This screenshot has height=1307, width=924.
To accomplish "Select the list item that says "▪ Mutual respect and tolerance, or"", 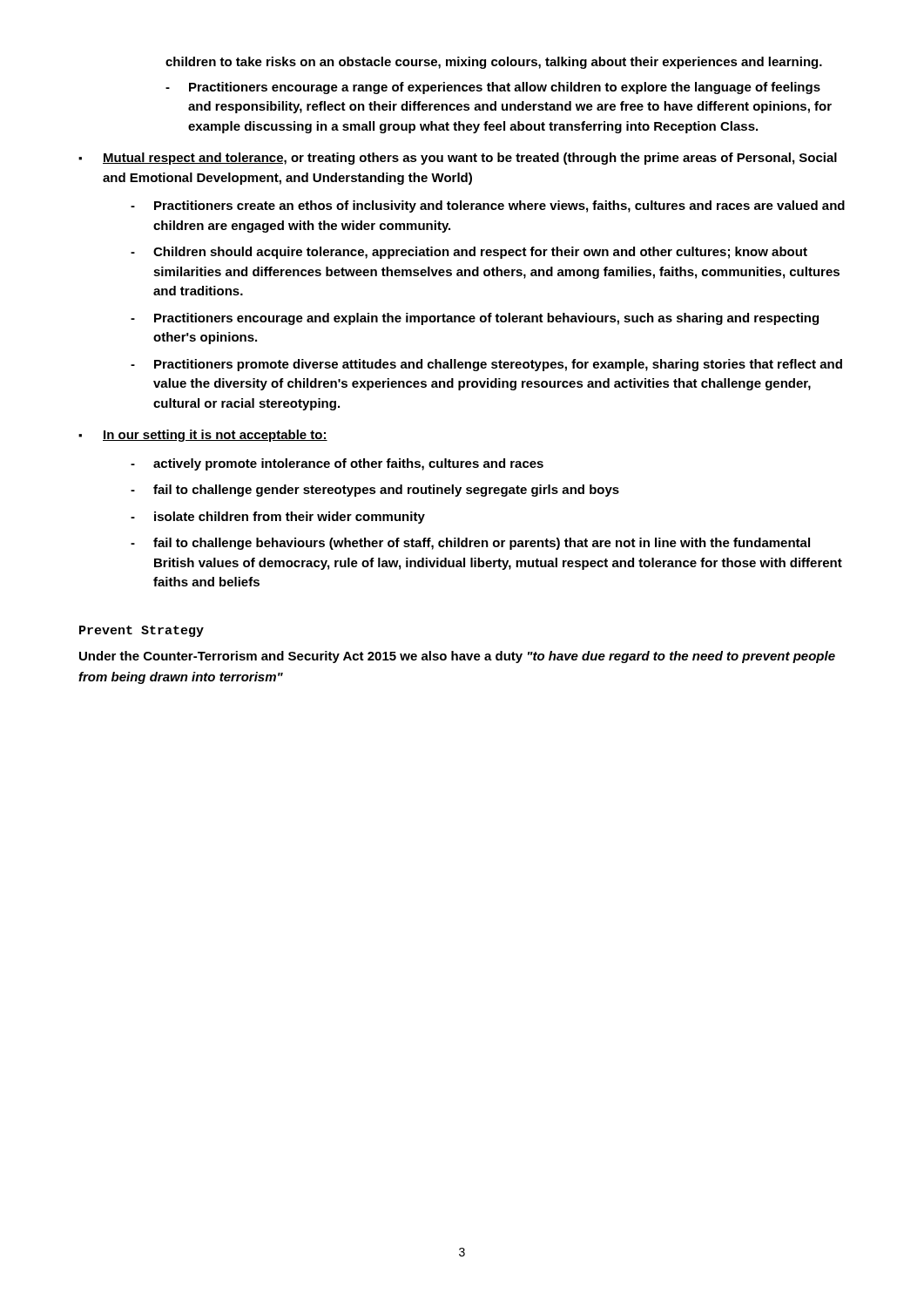I will (462, 168).
